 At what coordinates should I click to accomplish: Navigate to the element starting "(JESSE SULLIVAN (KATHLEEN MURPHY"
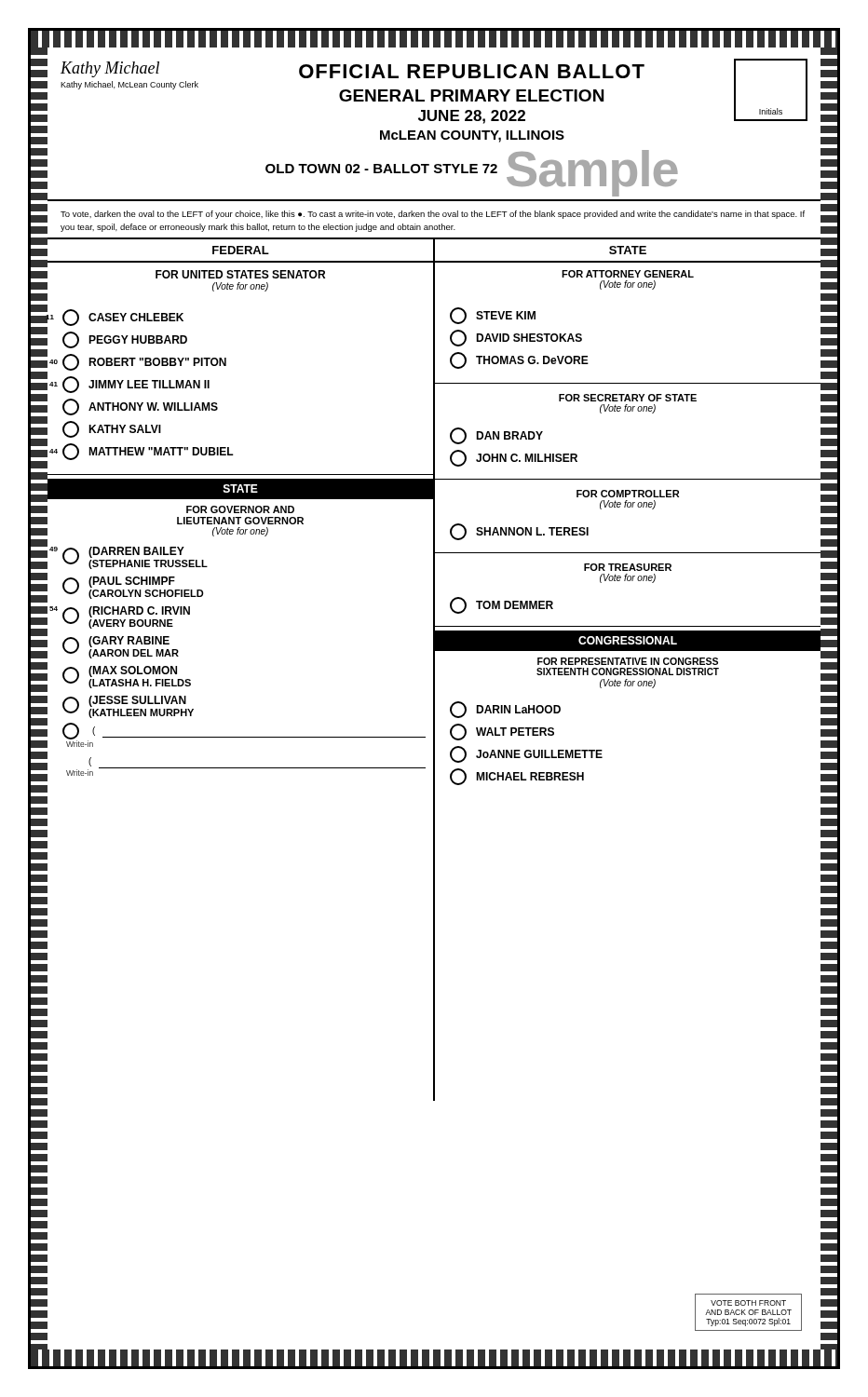pyautogui.click(x=128, y=706)
